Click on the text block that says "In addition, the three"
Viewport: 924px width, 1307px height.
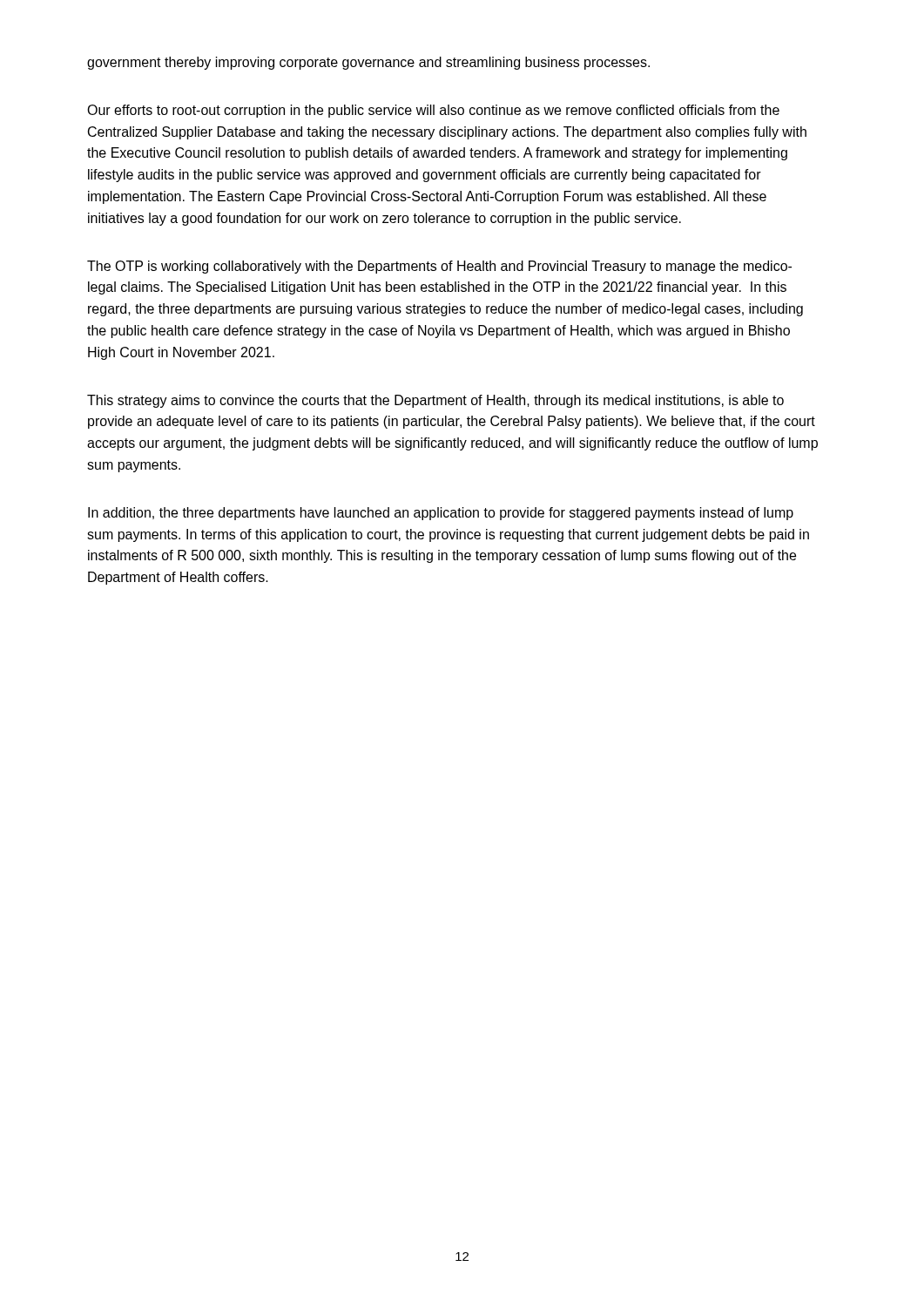coord(448,545)
